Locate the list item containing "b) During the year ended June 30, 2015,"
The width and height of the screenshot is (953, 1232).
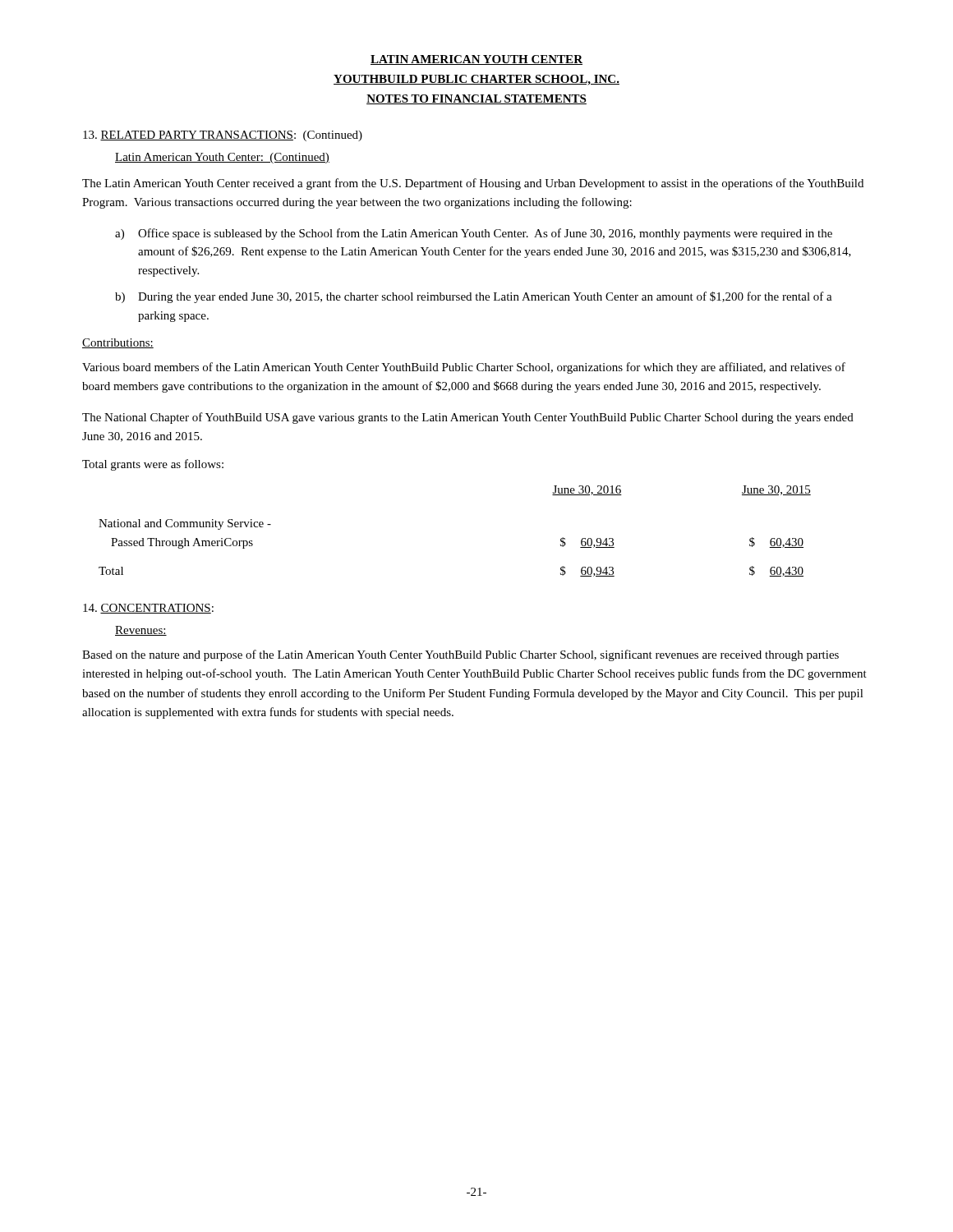pyautogui.click(x=493, y=306)
